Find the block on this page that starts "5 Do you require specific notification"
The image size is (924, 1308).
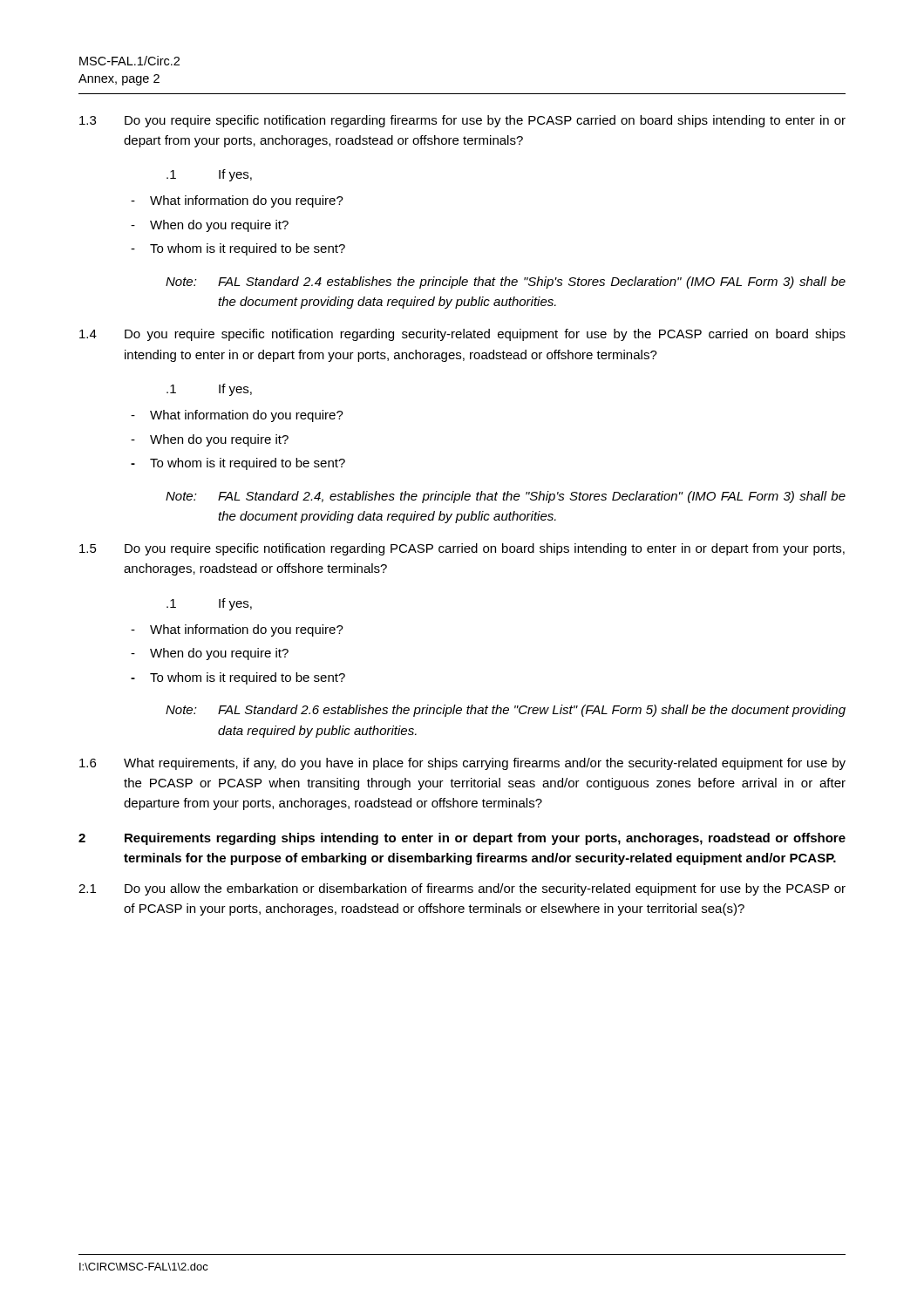click(x=462, y=558)
